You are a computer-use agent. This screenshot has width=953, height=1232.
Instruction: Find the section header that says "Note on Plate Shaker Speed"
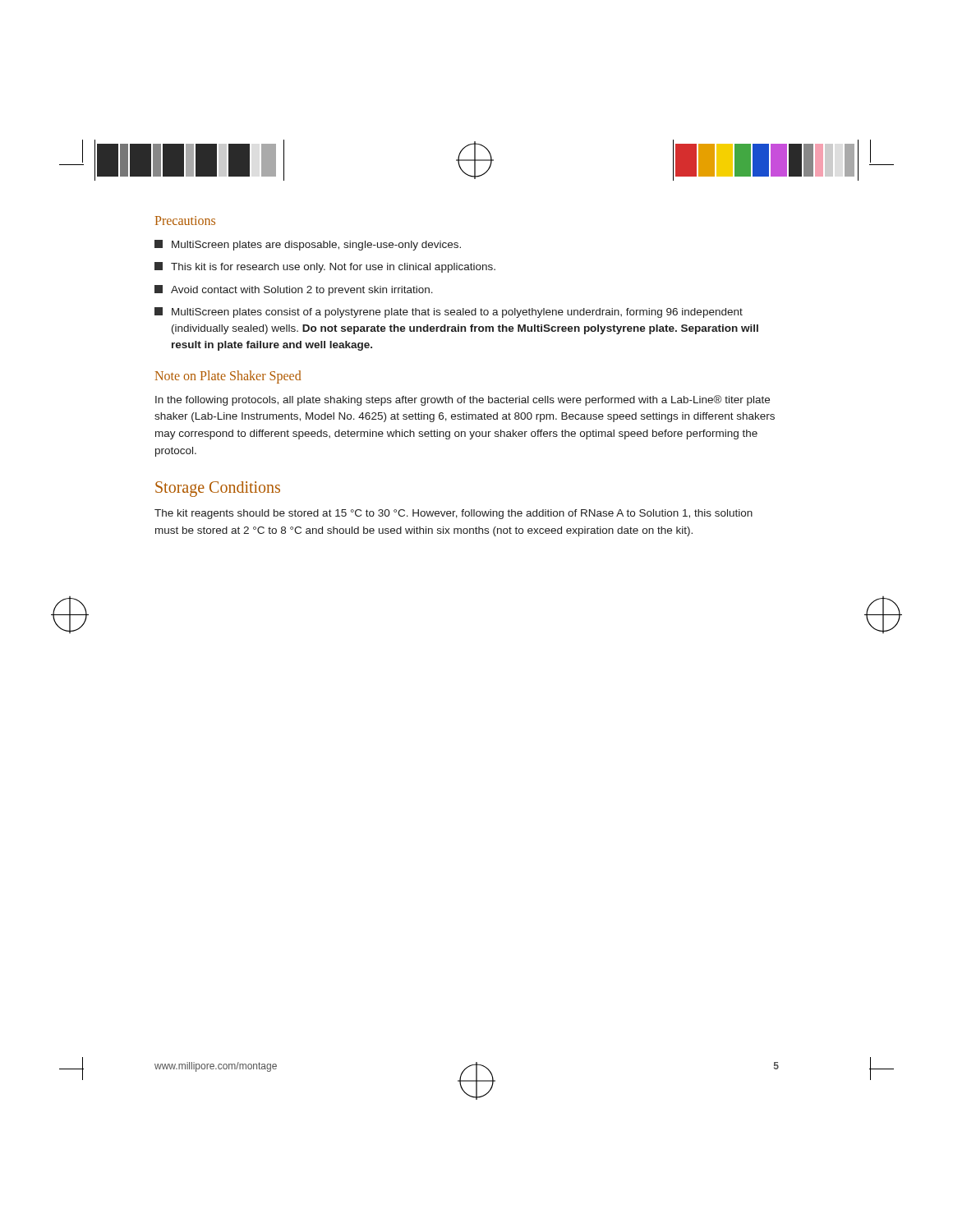pos(228,376)
